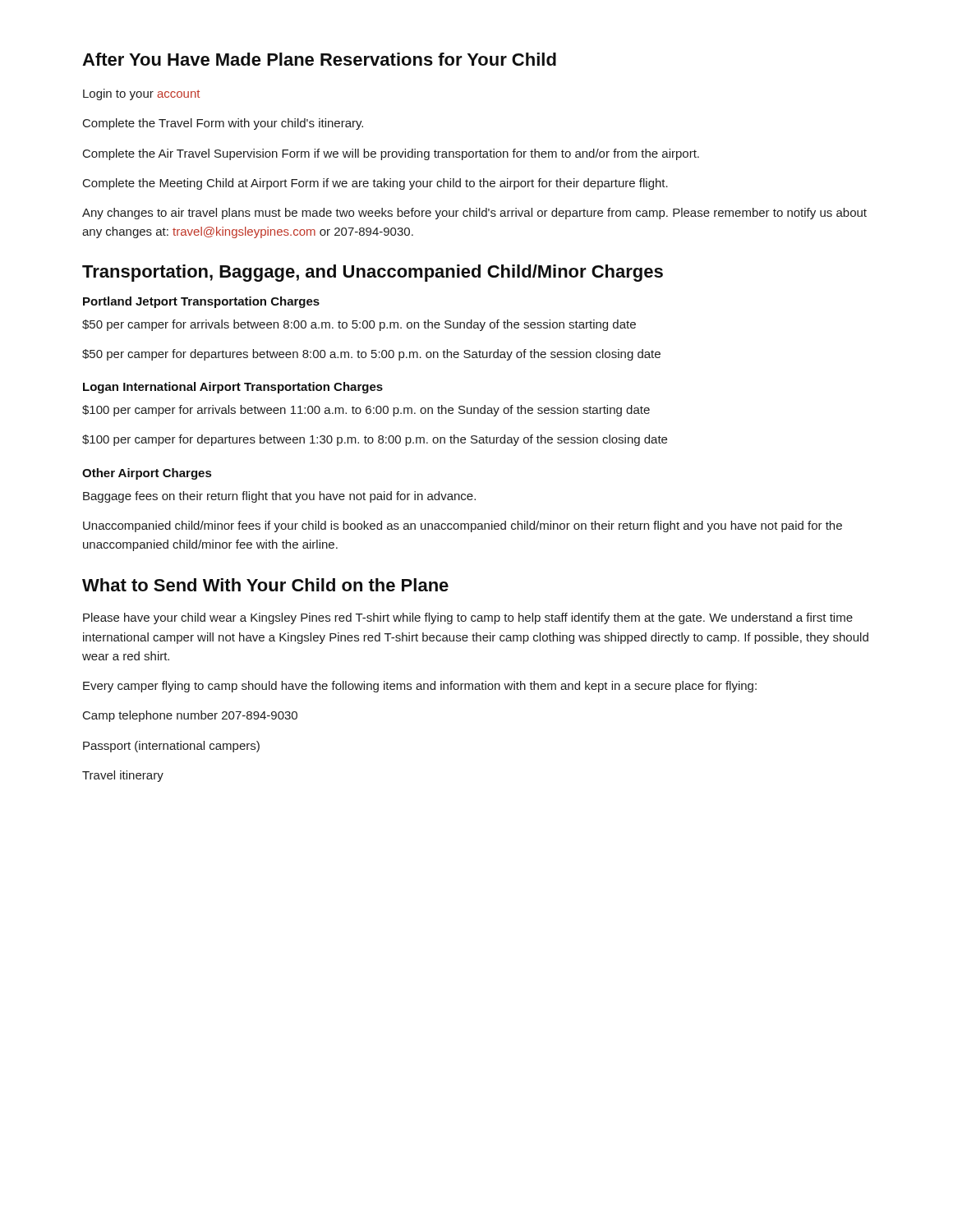Find the text block starting "Complete the Air Travel Supervision Form"
This screenshot has width=953, height=1232.
pos(476,153)
